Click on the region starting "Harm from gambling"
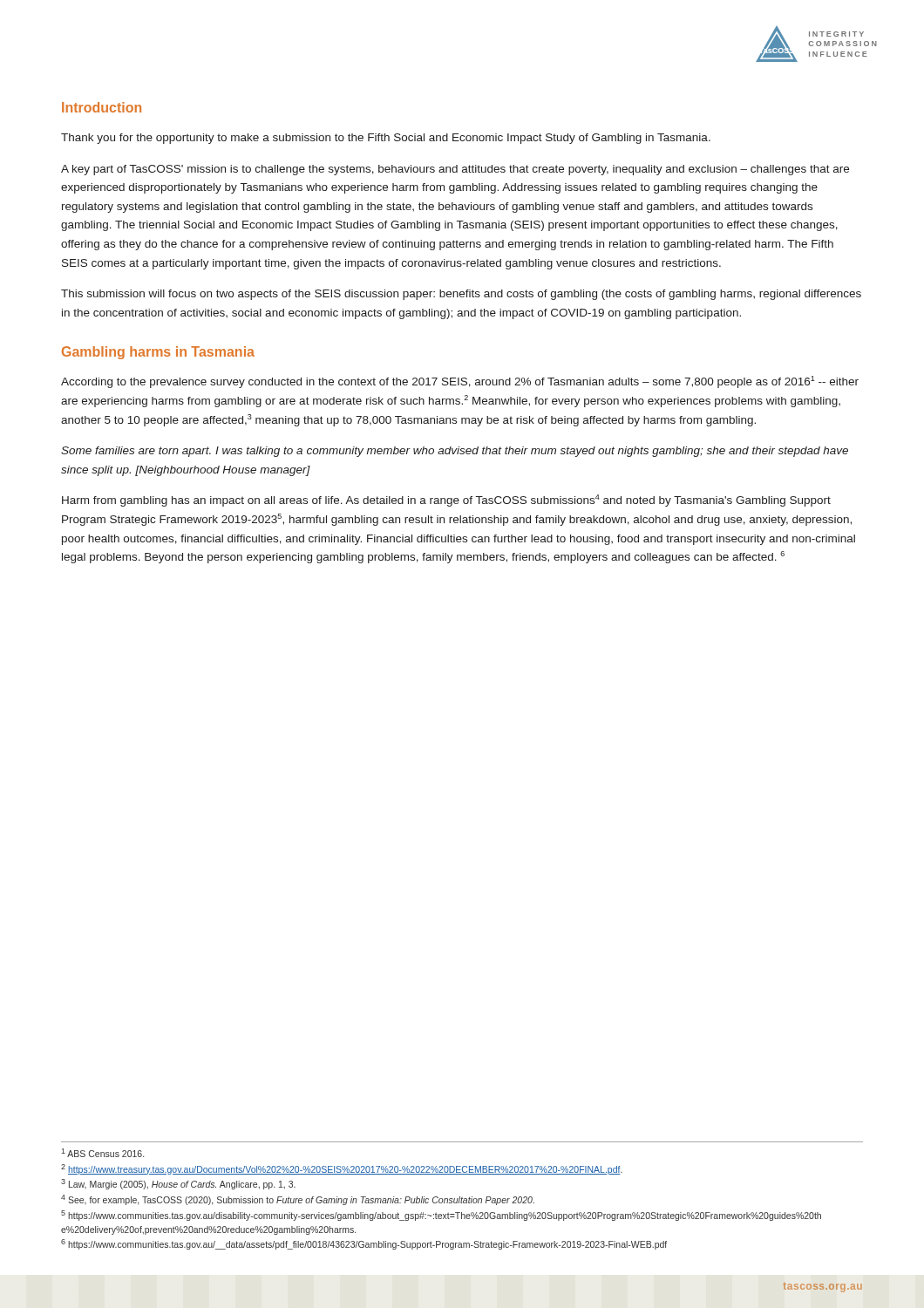This screenshot has height=1308, width=924. 458,528
